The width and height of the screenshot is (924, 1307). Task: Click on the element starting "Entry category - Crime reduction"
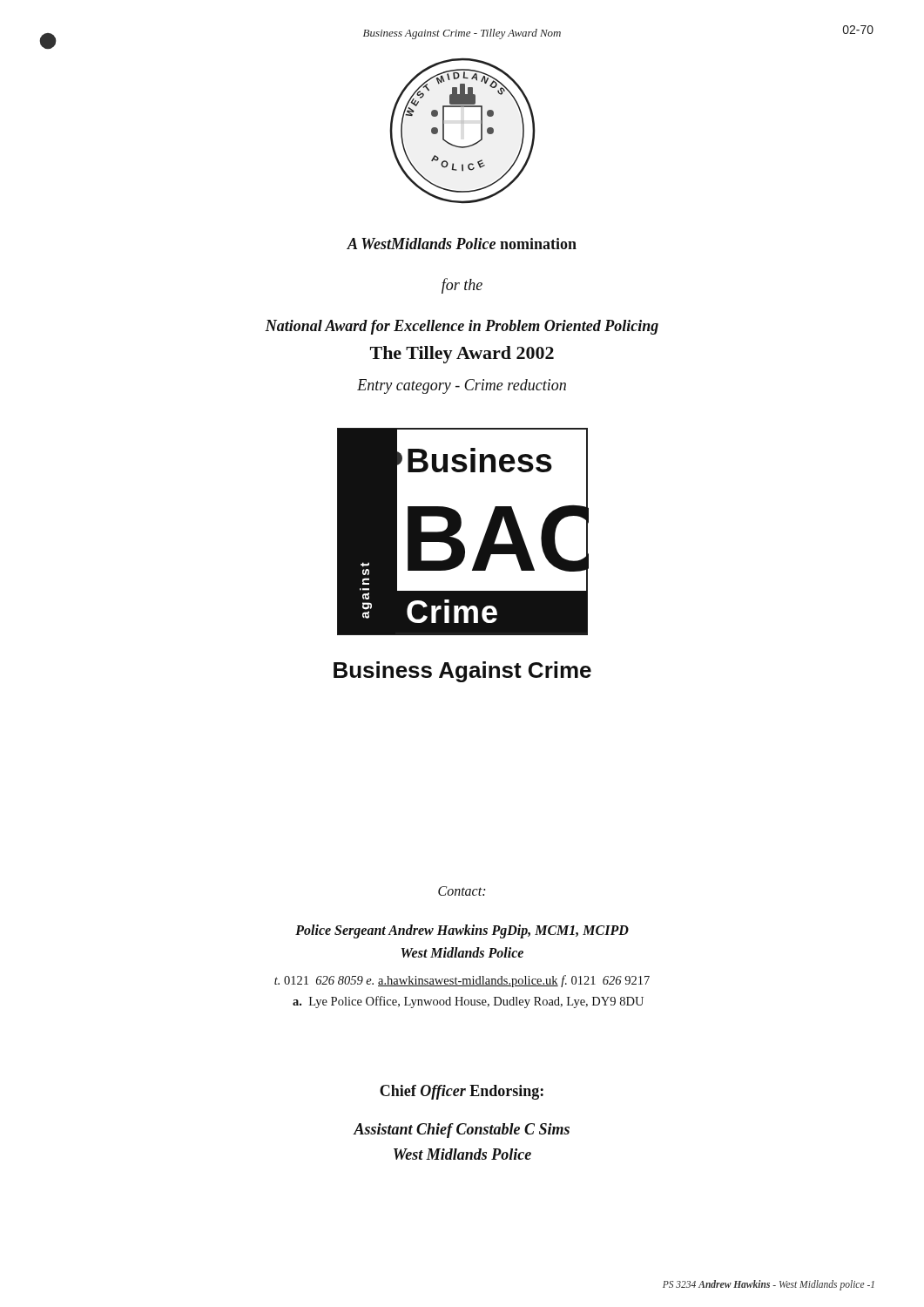click(462, 385)
